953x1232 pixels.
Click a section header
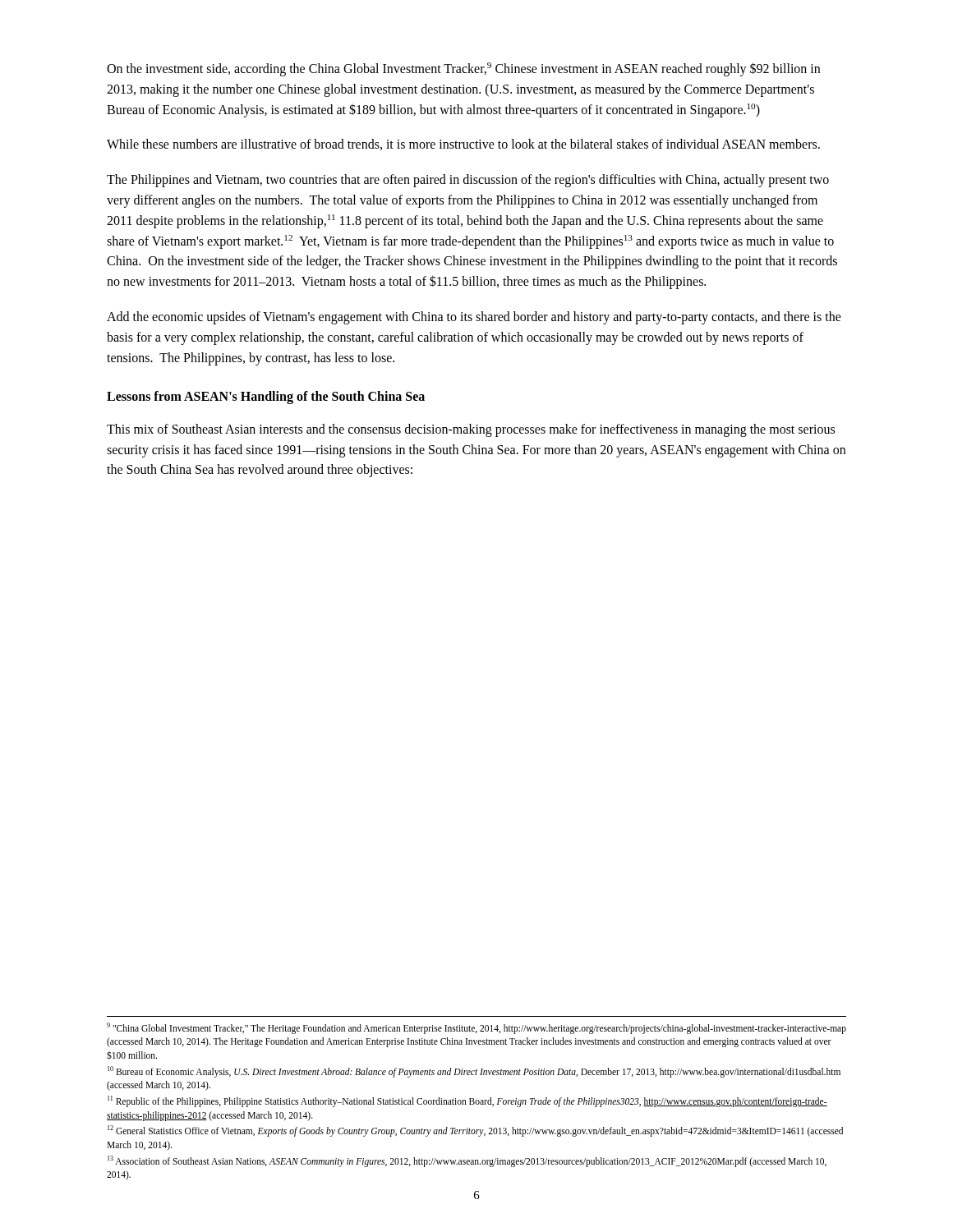[266, 397]
